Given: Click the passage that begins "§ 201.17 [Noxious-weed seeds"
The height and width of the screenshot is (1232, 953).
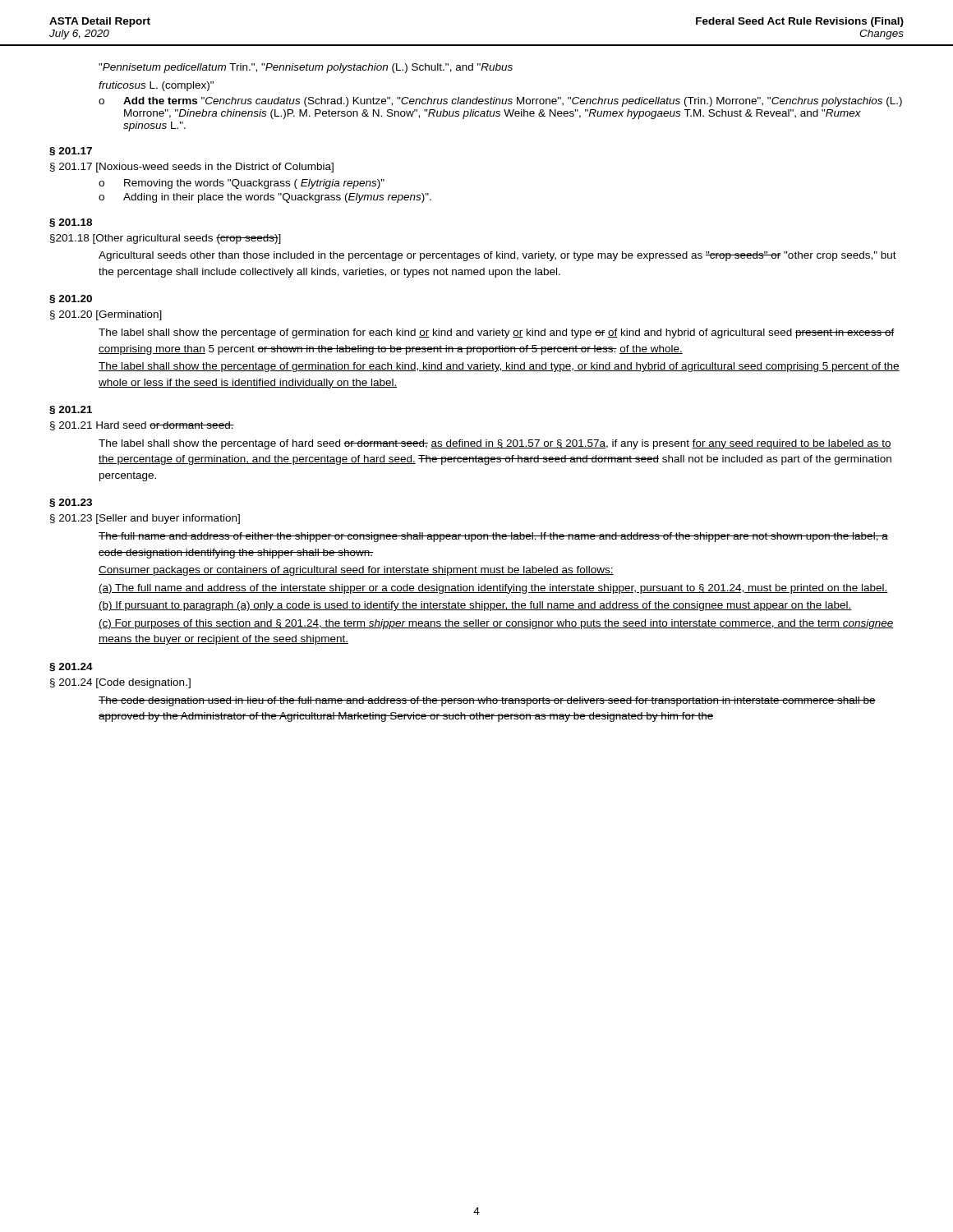Looking at the screenshot, I should (192, 168).
